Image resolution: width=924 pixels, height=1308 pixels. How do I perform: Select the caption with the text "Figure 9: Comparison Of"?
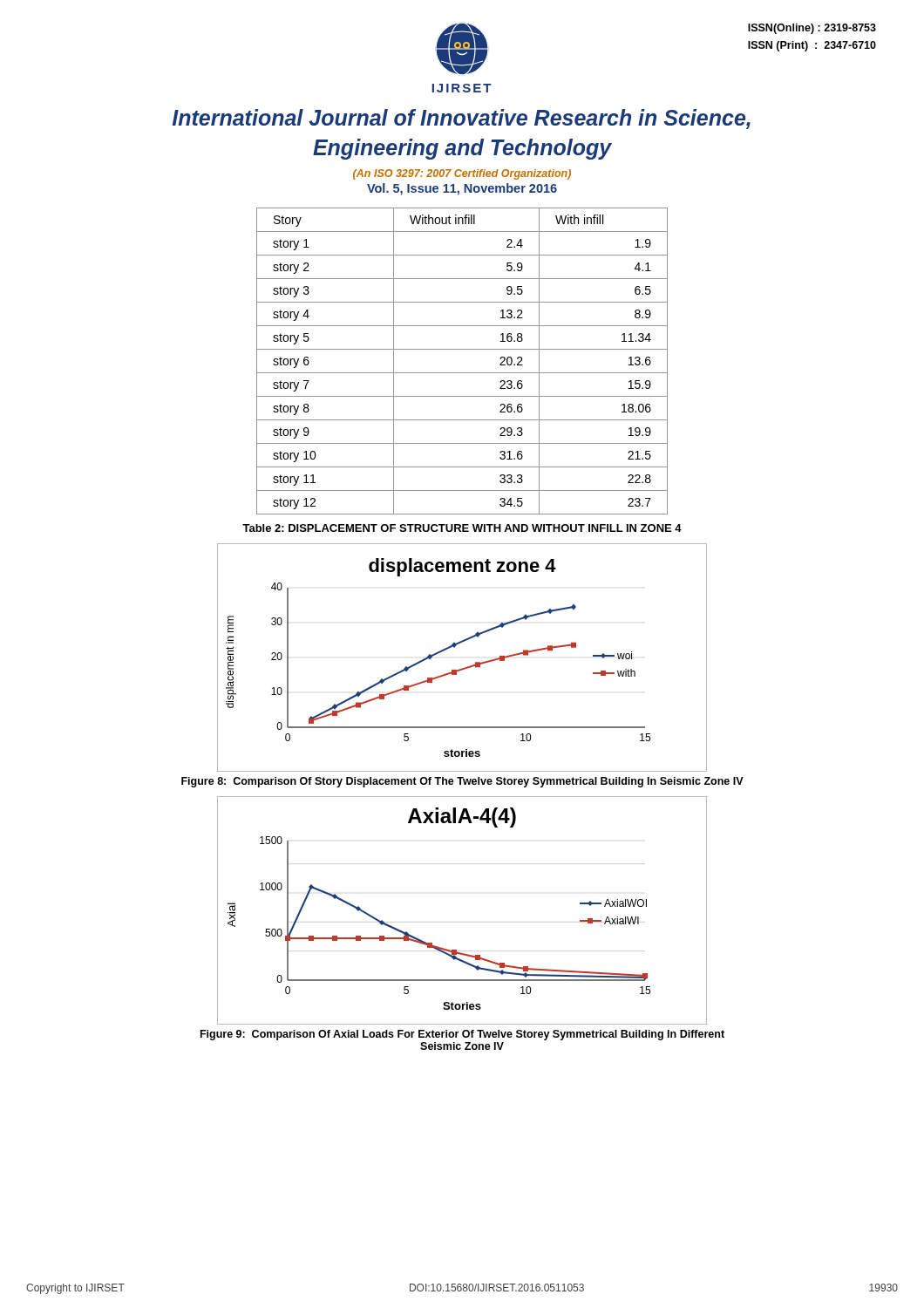(x=462, y=1040)
